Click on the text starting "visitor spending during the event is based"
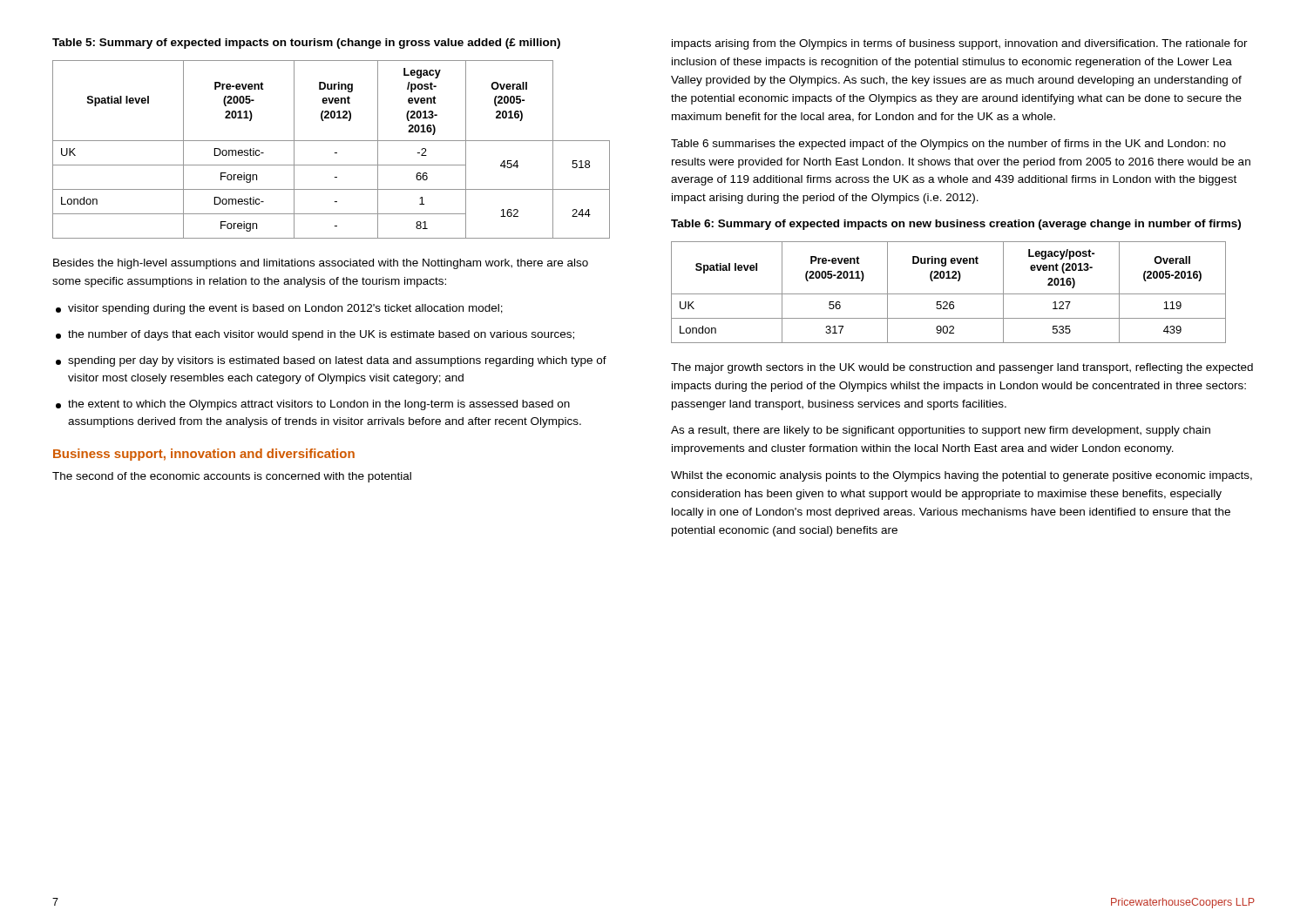The height and width of the screenshot is (924, 1307). [278, 308]
